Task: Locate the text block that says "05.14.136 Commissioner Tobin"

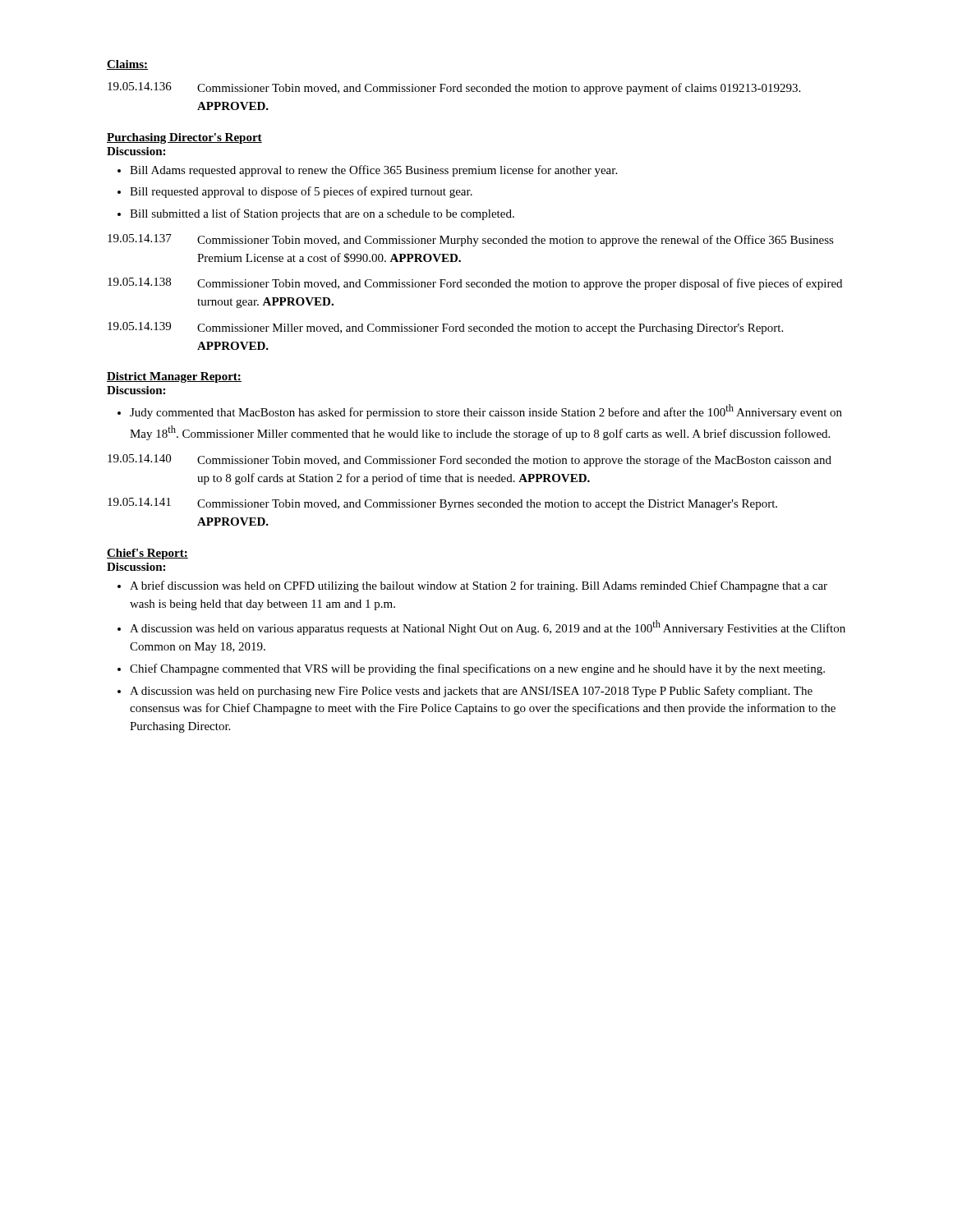Action: click(x=476, y=98)
